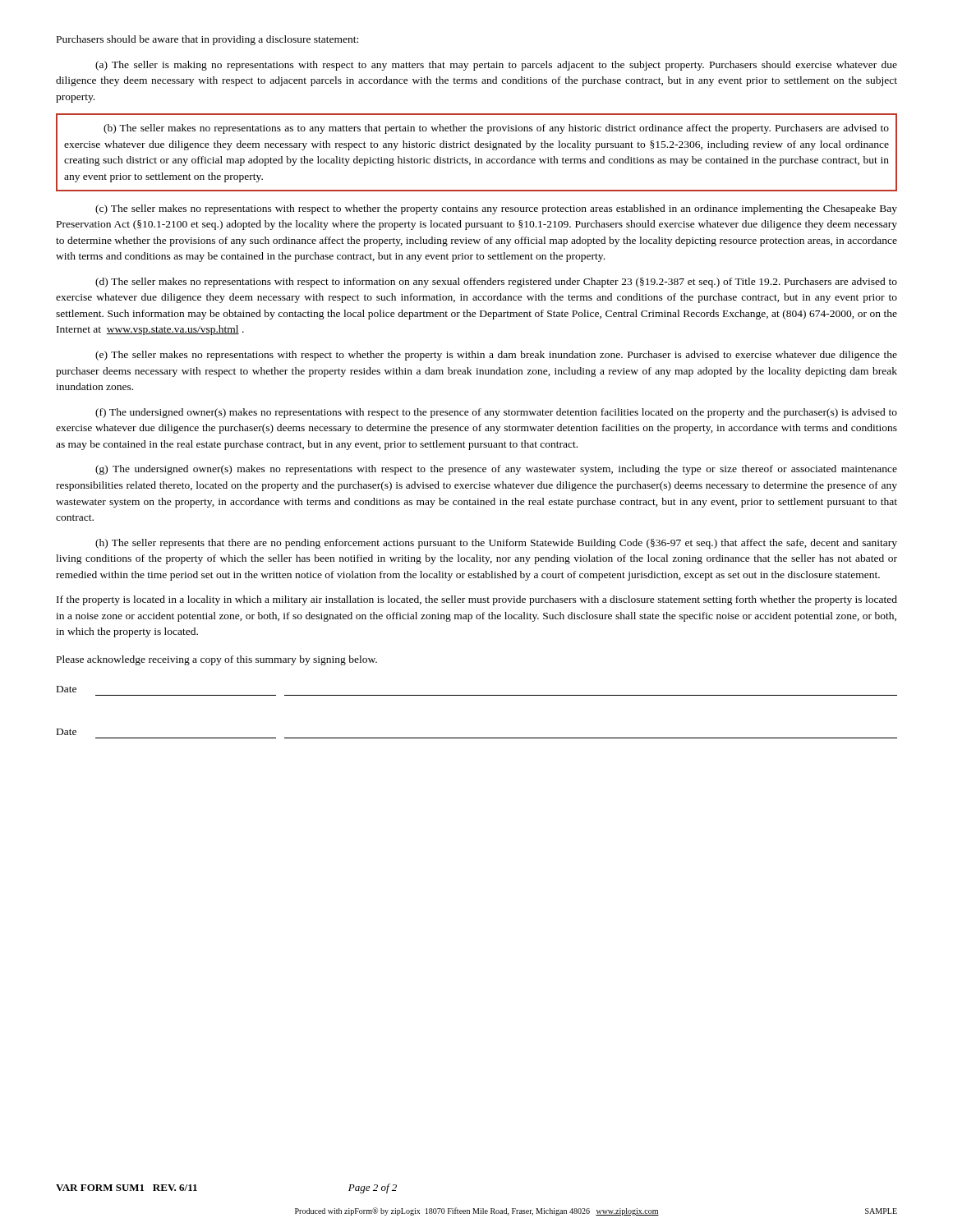Find the text block starting "Purchasers should be aware that"

(207, 40)
